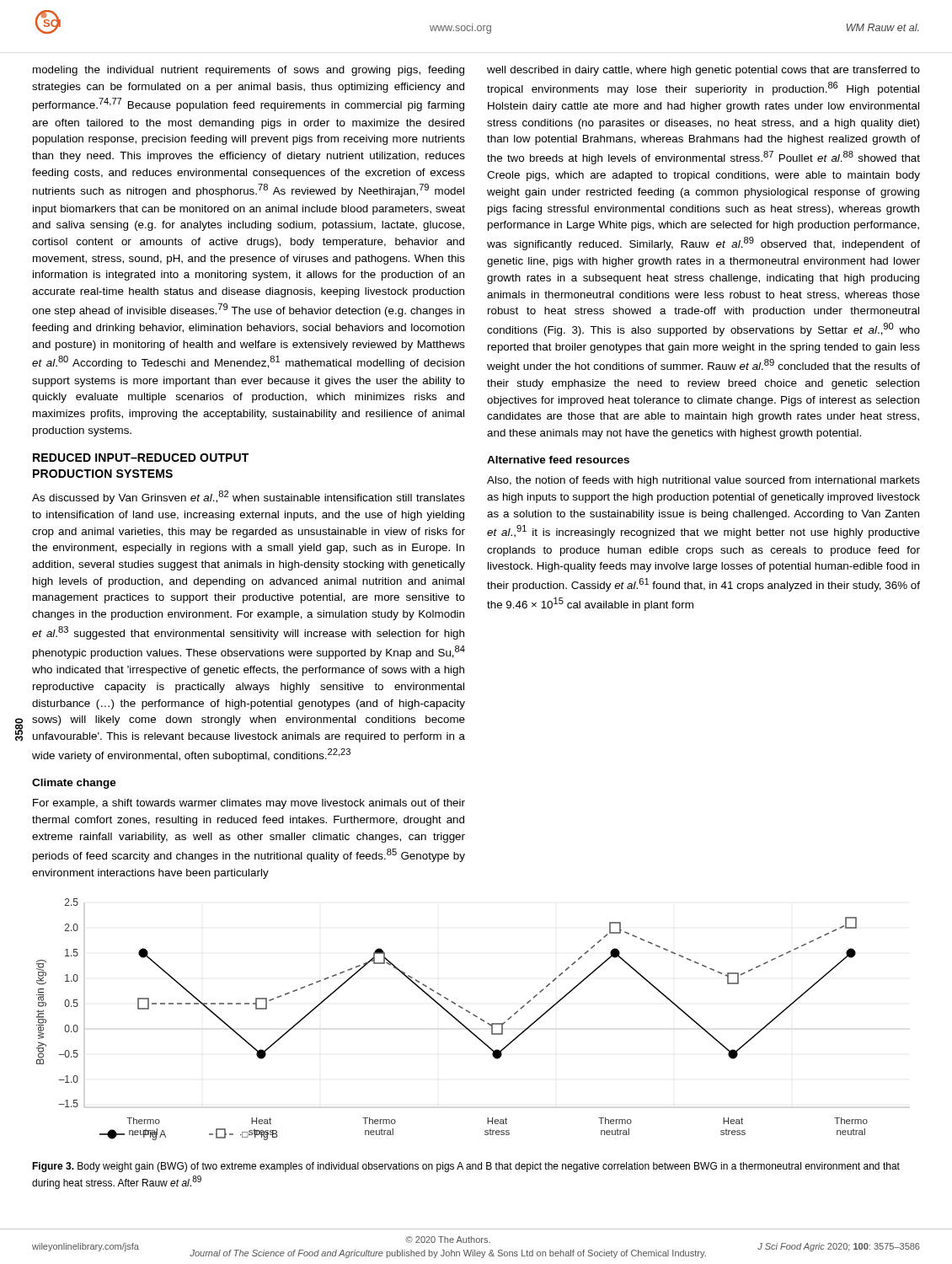This screenshot has width=952, height=1264.
Task: Find the block on this page that starts "modeling the individual nutrient requirements of sows"
Action: [x=249, y=250]
